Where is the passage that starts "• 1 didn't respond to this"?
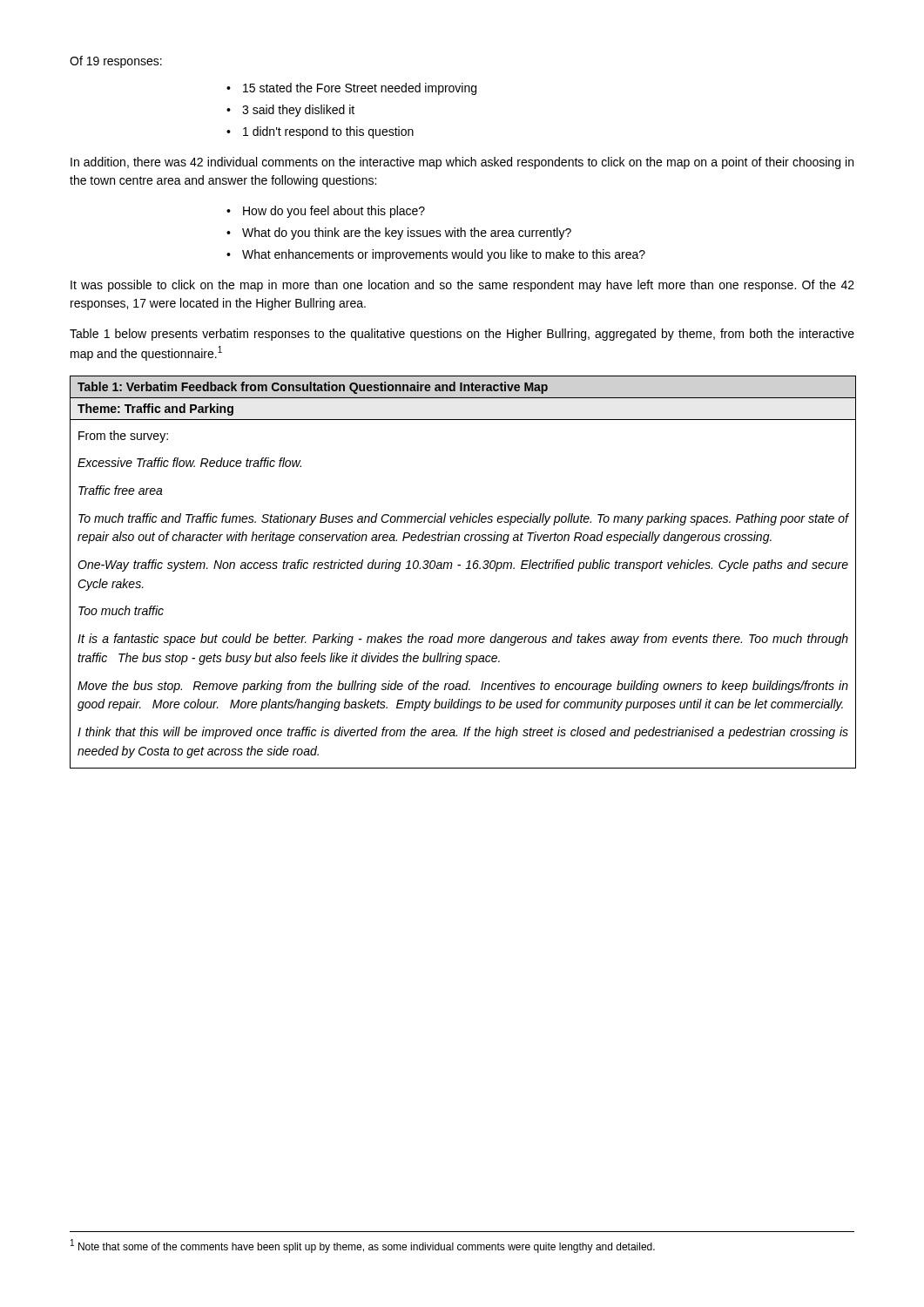 (320, 132)
